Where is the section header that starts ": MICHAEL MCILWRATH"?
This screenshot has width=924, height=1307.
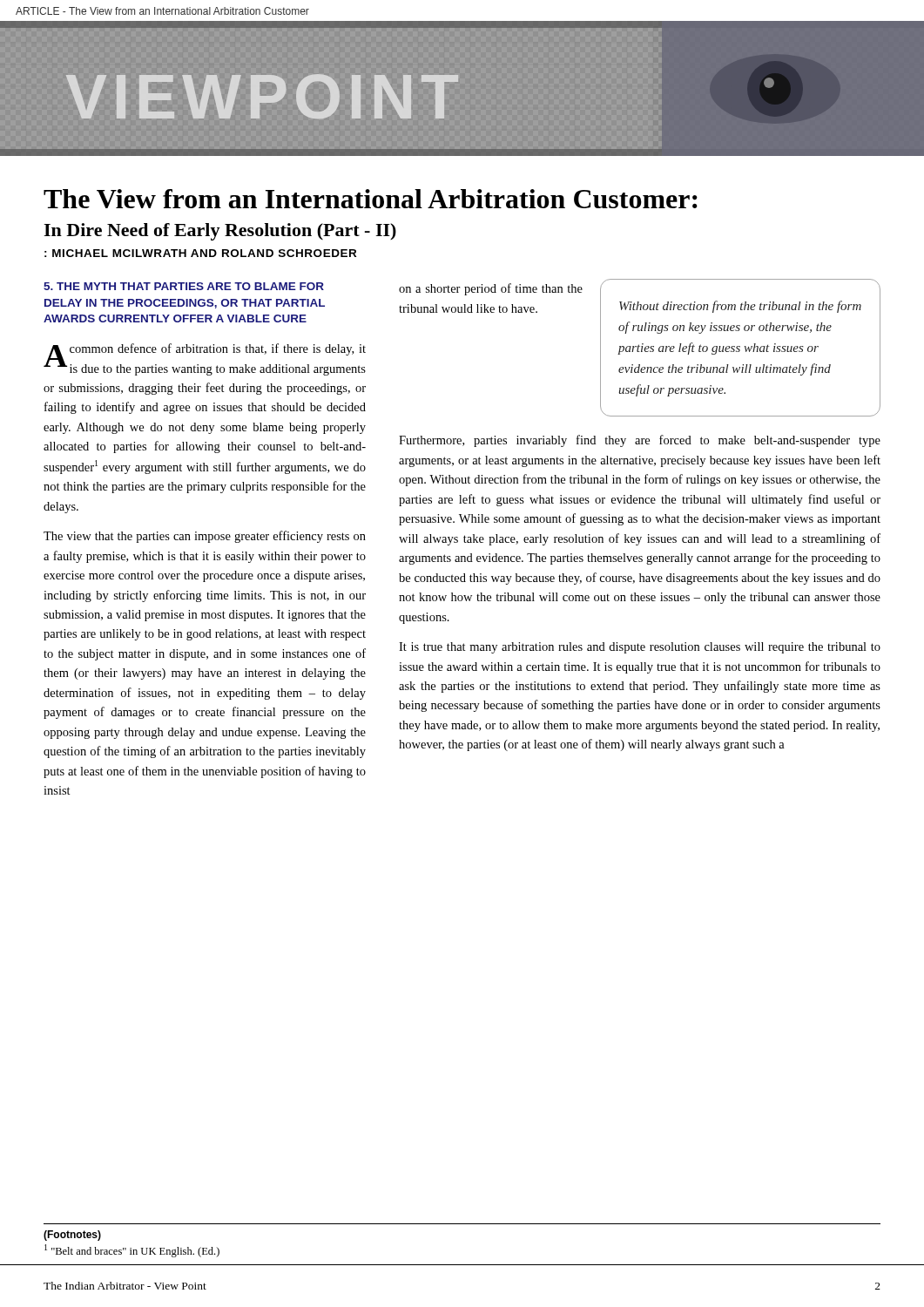[x=200, y=253]
